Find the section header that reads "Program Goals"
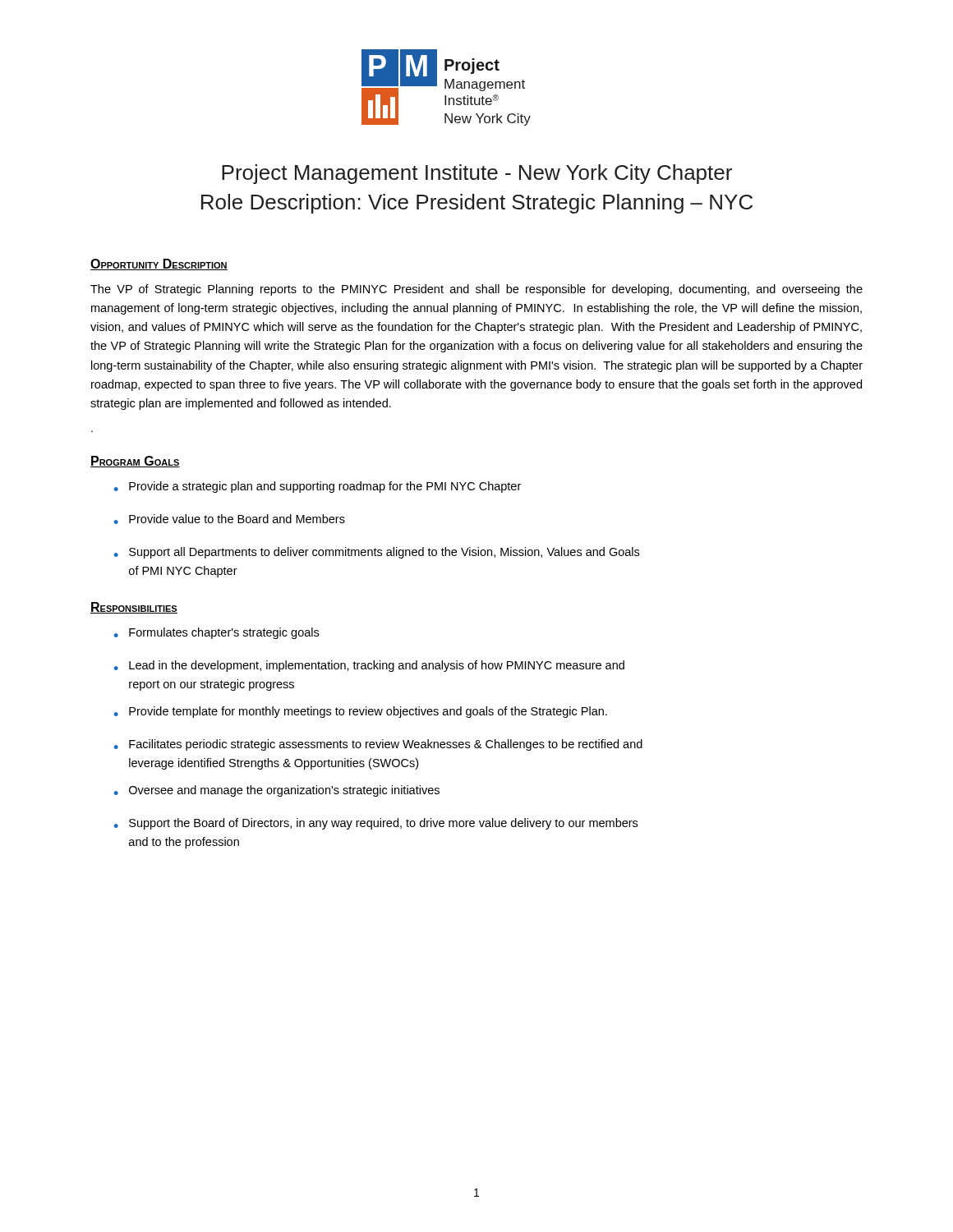Screen dimensions: 1232x953 (x=135, y=461)
